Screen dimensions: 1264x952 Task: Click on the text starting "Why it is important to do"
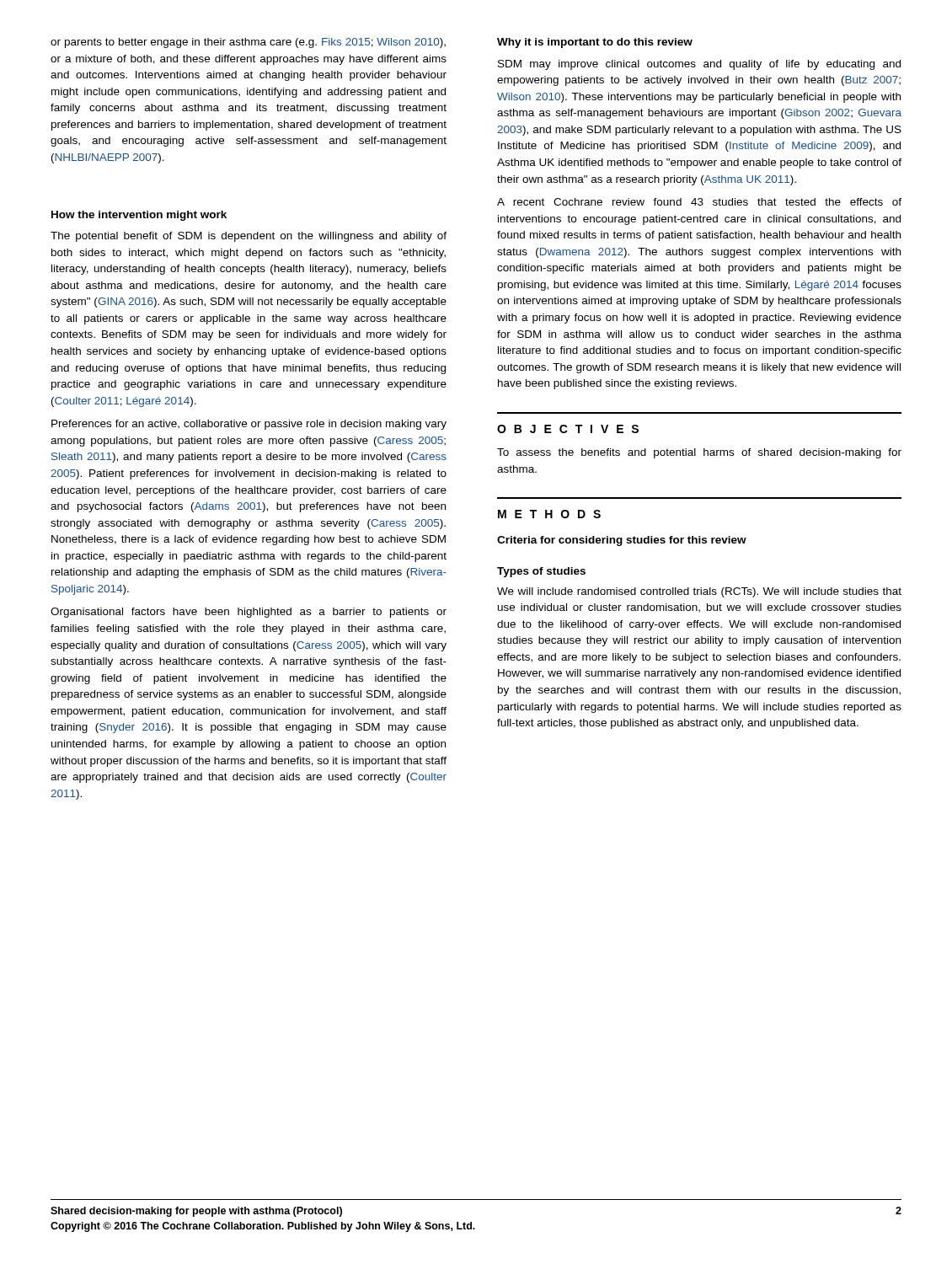pyautogui.click(x=595, y=42)
